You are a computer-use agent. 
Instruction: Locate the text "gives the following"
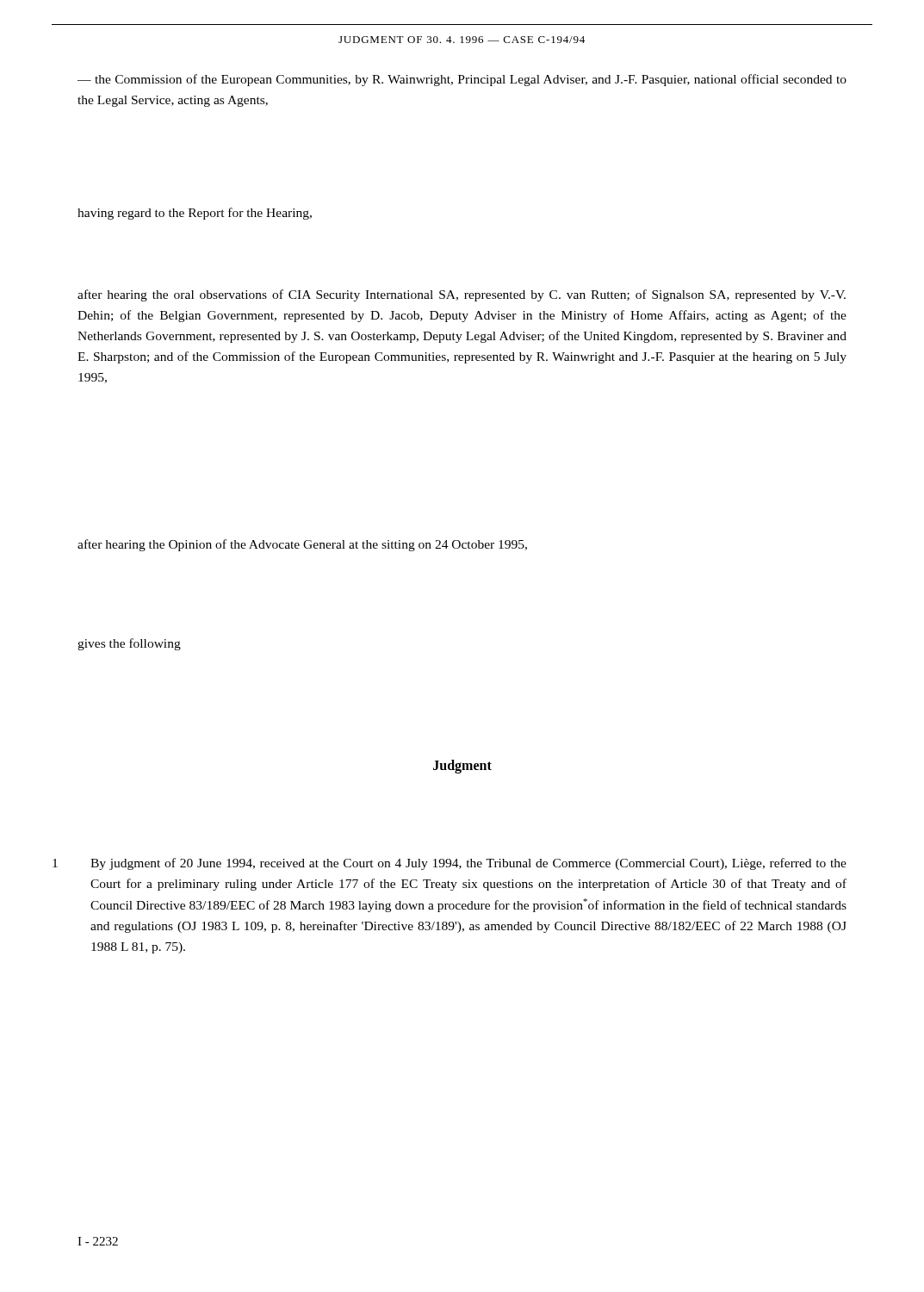point(129,643)
